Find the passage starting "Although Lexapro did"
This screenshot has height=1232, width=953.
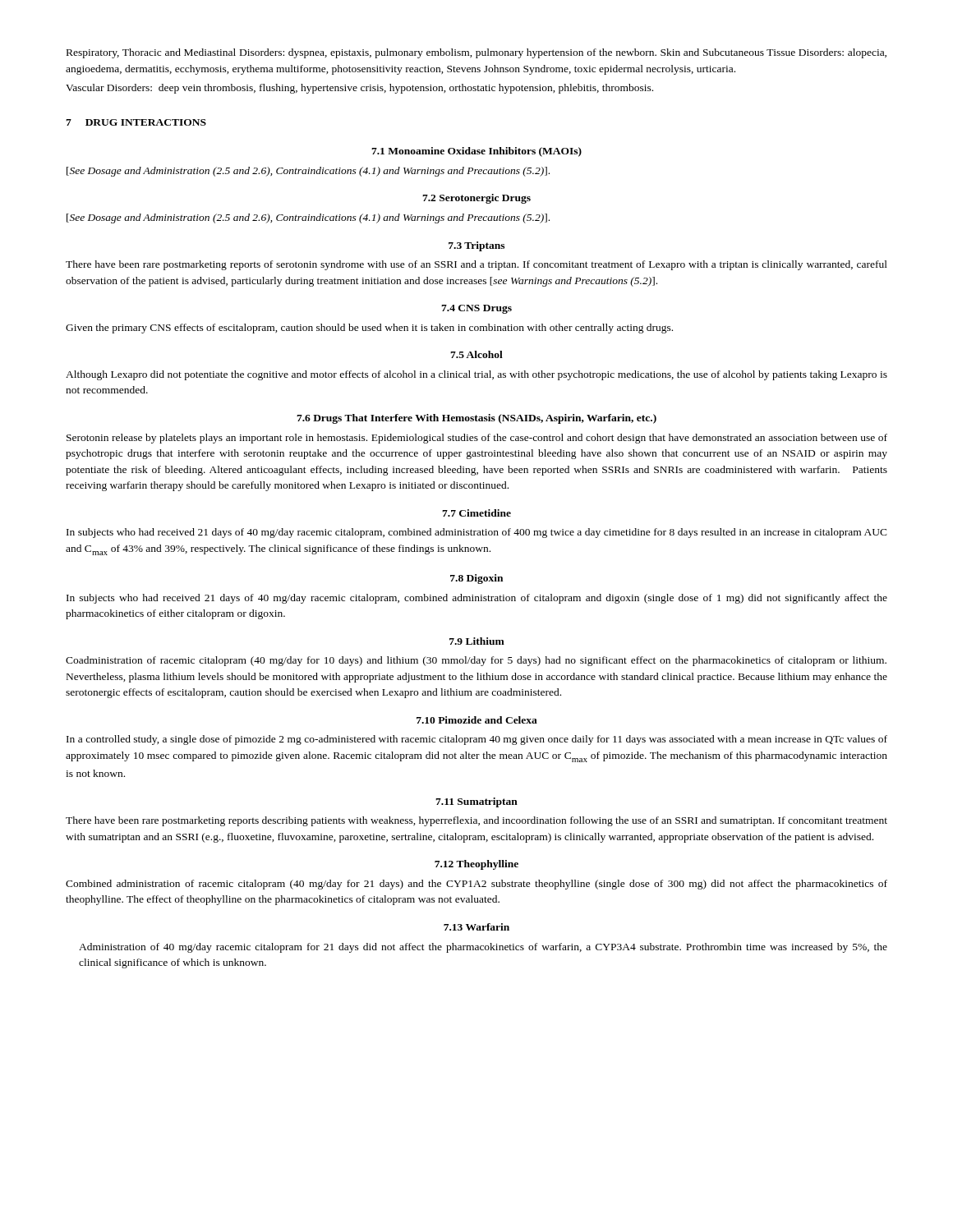pyautogui.click(x=476, y=382)
